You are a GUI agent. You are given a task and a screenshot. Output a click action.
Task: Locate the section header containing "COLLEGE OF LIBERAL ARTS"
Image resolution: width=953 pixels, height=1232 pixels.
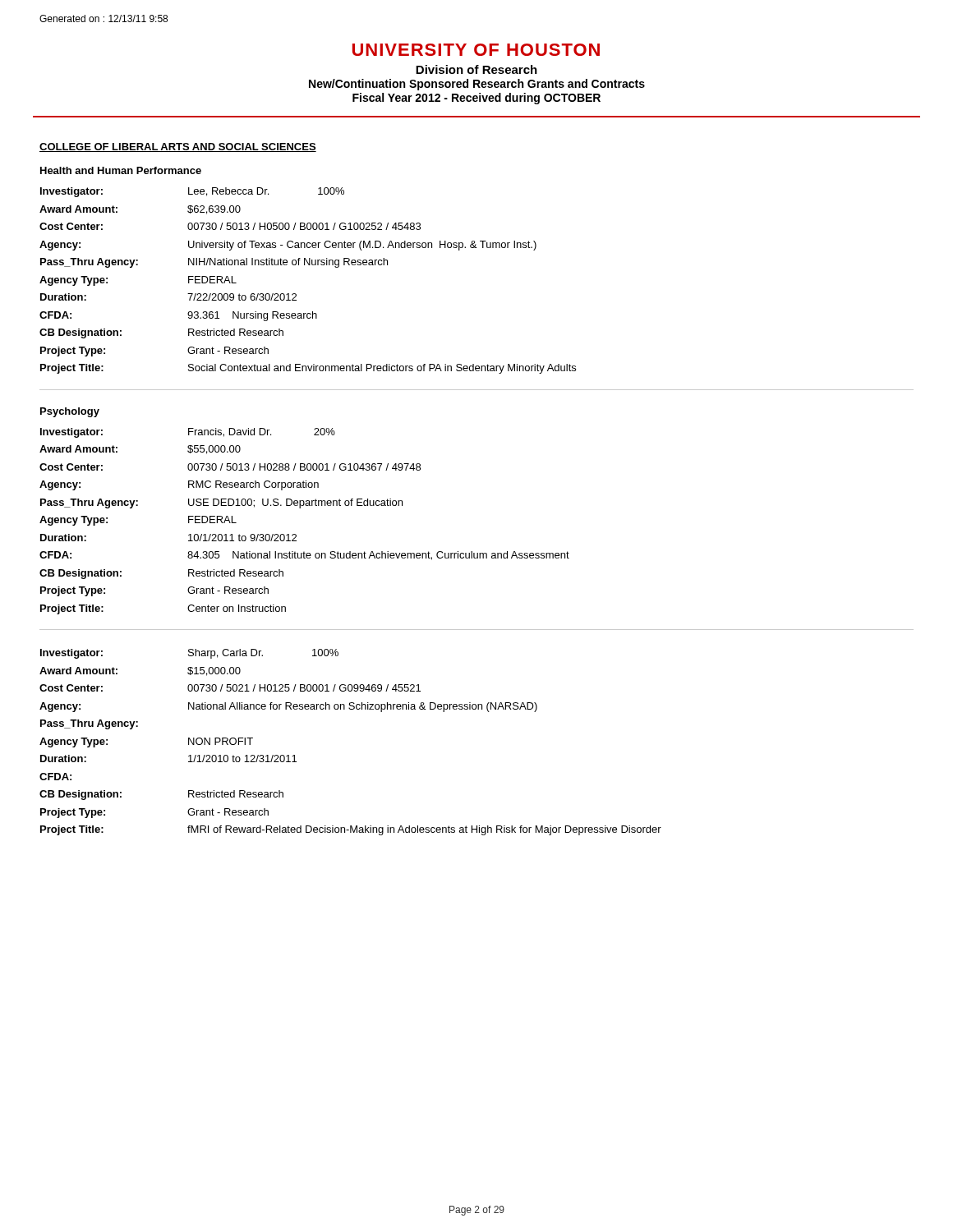pos(178,147)
